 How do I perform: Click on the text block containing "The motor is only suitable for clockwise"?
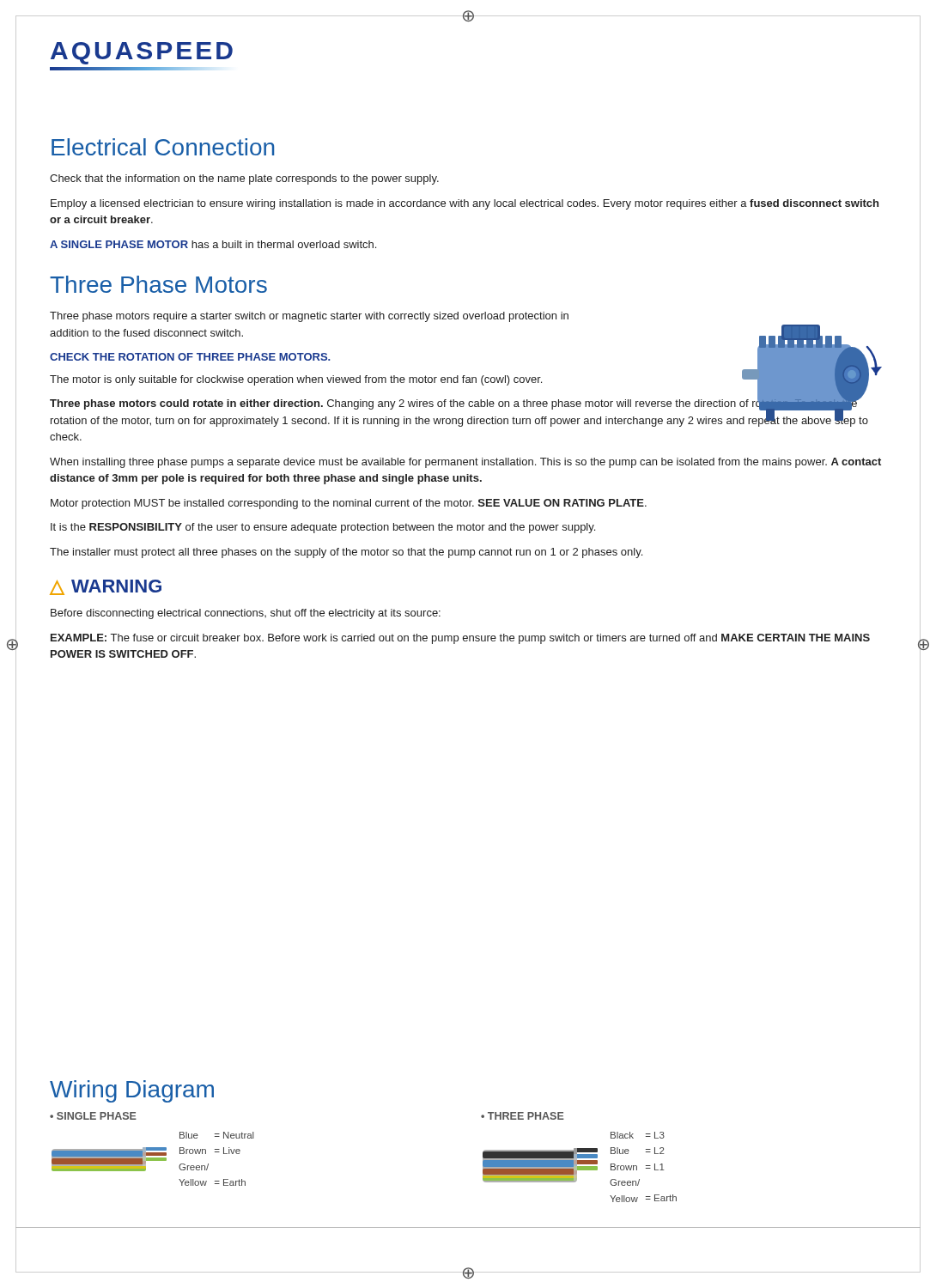[320, 379]
